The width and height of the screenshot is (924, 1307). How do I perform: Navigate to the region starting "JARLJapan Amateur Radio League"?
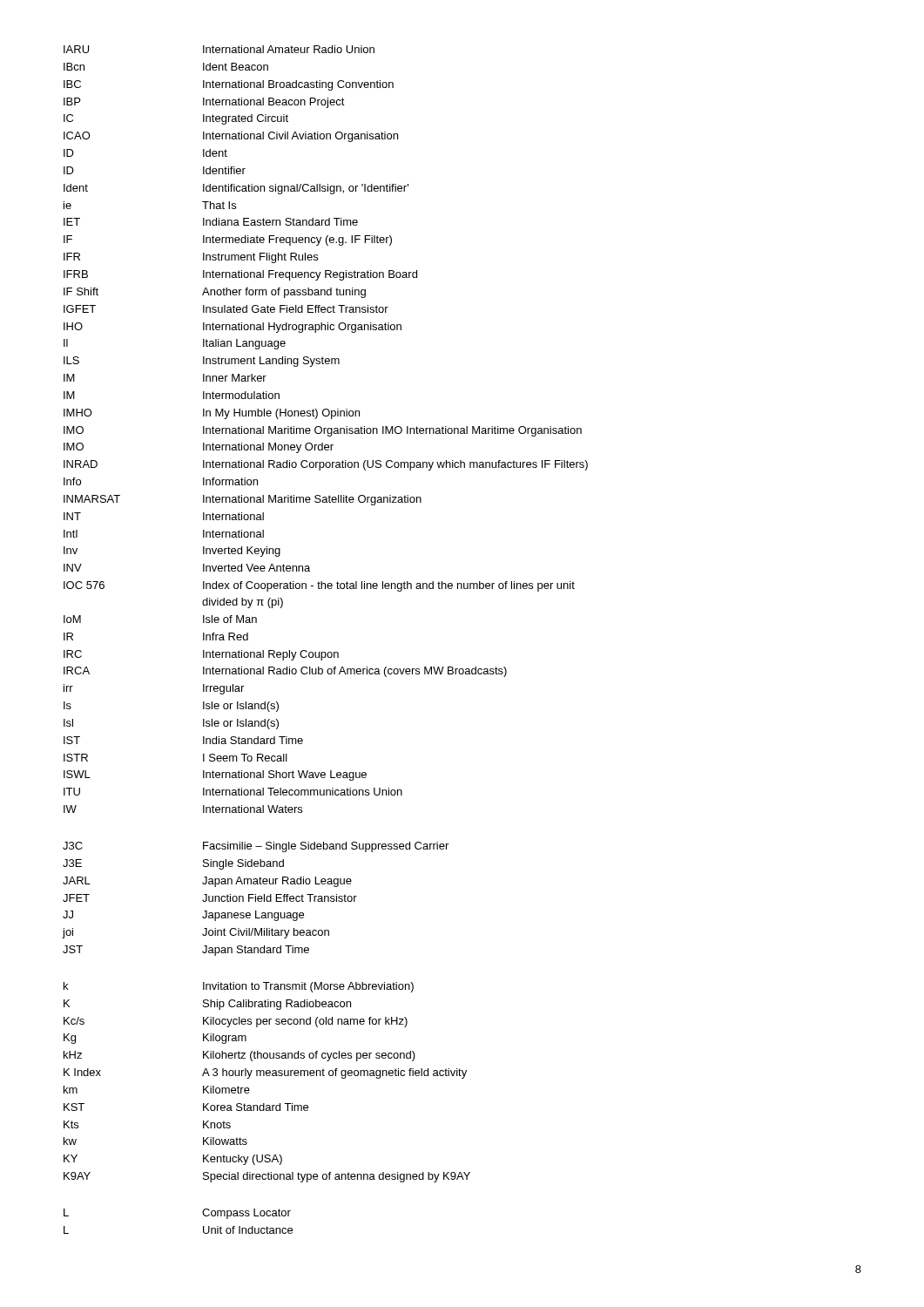tap(207, 882)
